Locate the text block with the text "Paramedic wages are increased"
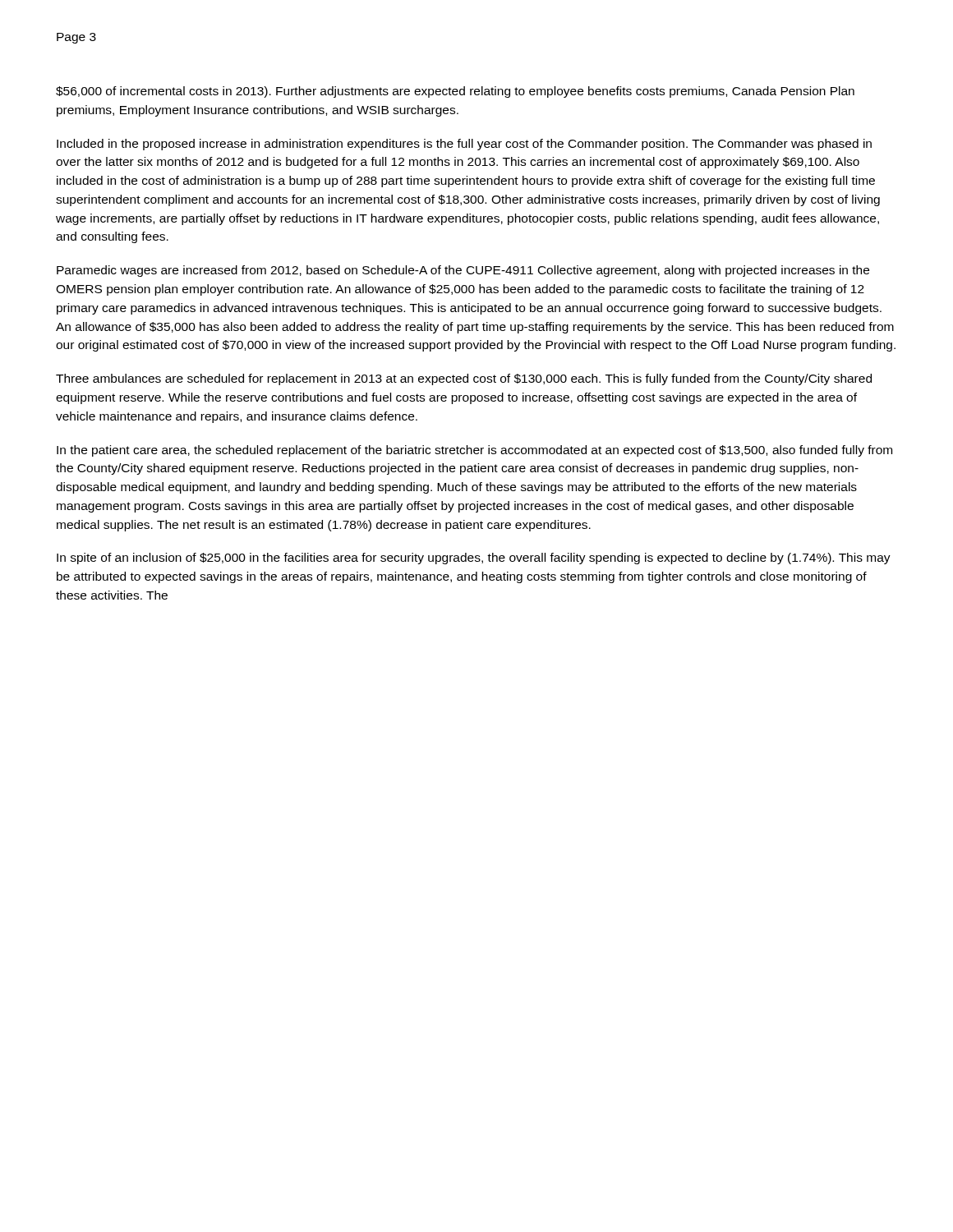 coord(476,307)
